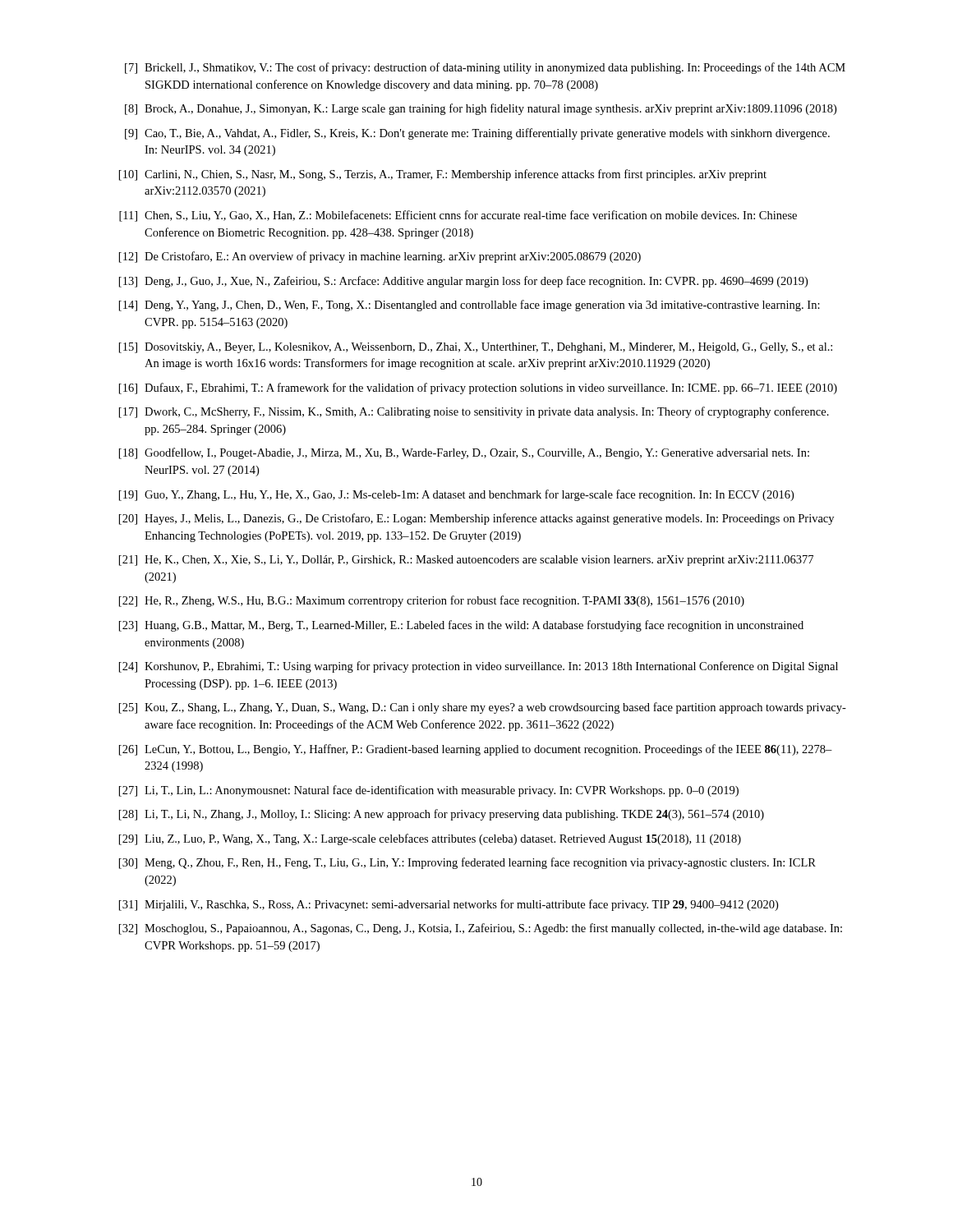Navigate to the text starting "[27] Li, T.,"
This screenshot has height=1232, width=953.
pos(476,790)
